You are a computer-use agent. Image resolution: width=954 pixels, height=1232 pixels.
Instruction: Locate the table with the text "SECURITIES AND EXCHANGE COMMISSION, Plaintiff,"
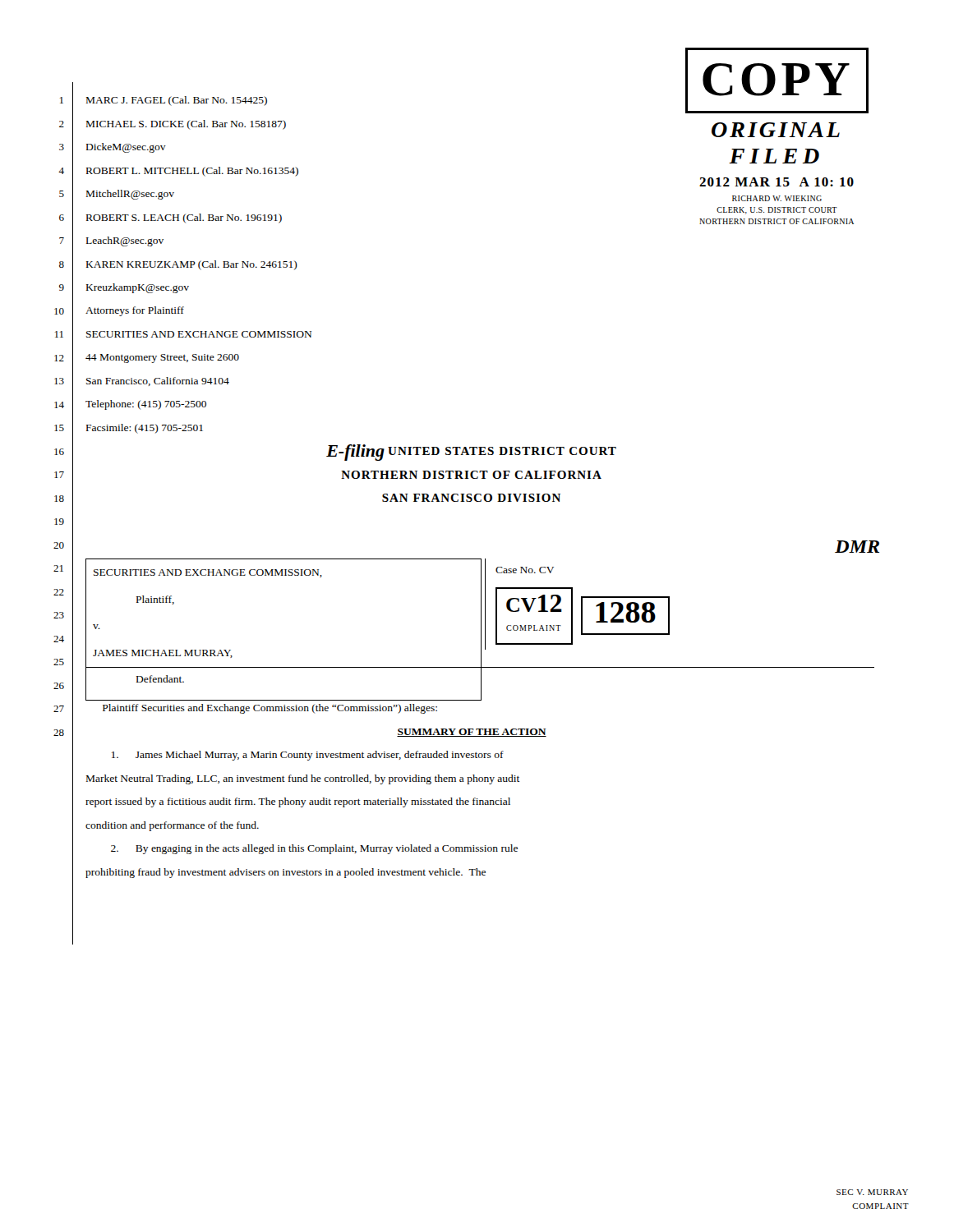coord(283,629)
